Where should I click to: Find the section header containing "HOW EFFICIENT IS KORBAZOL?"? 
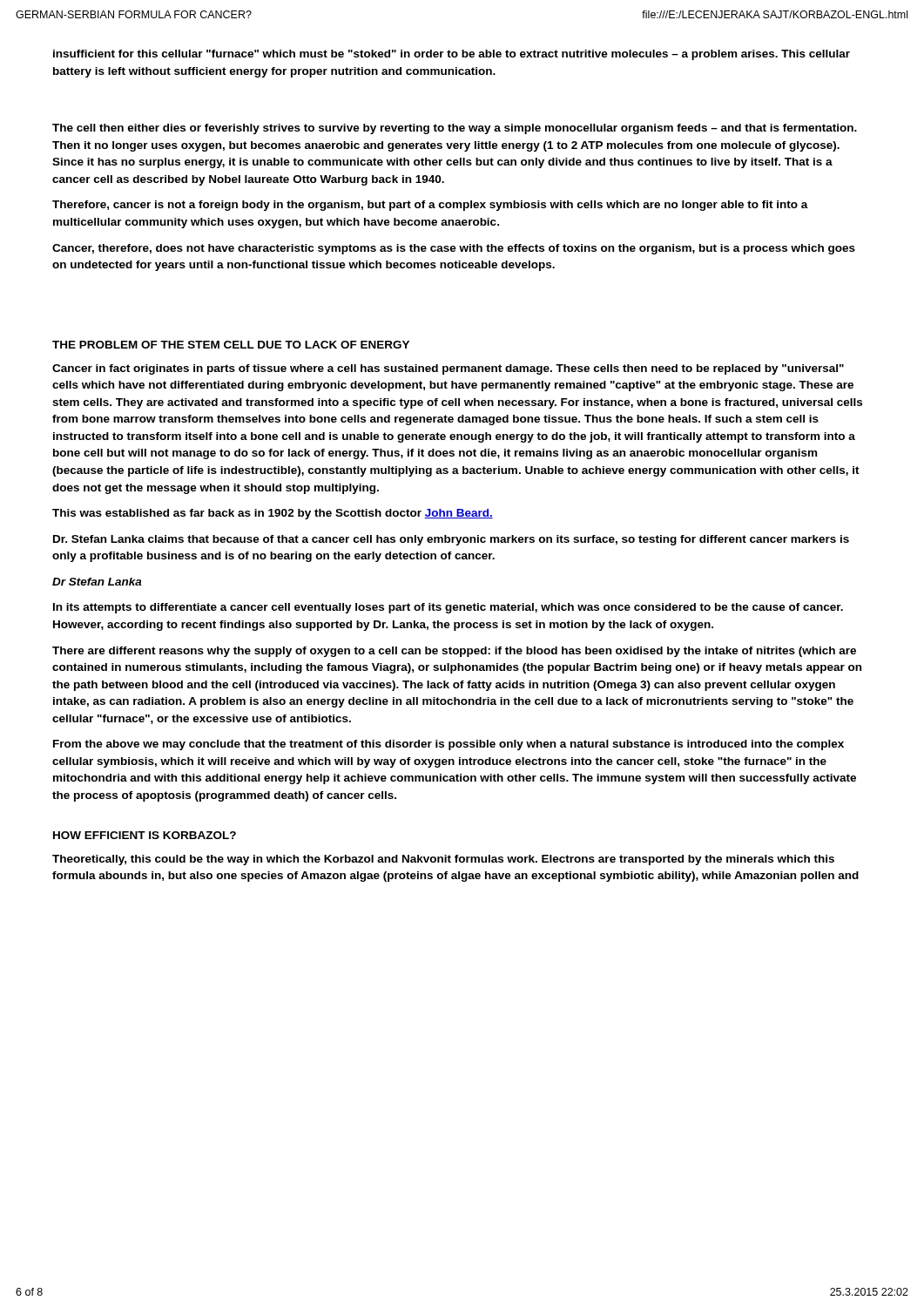tap(144, 835)
